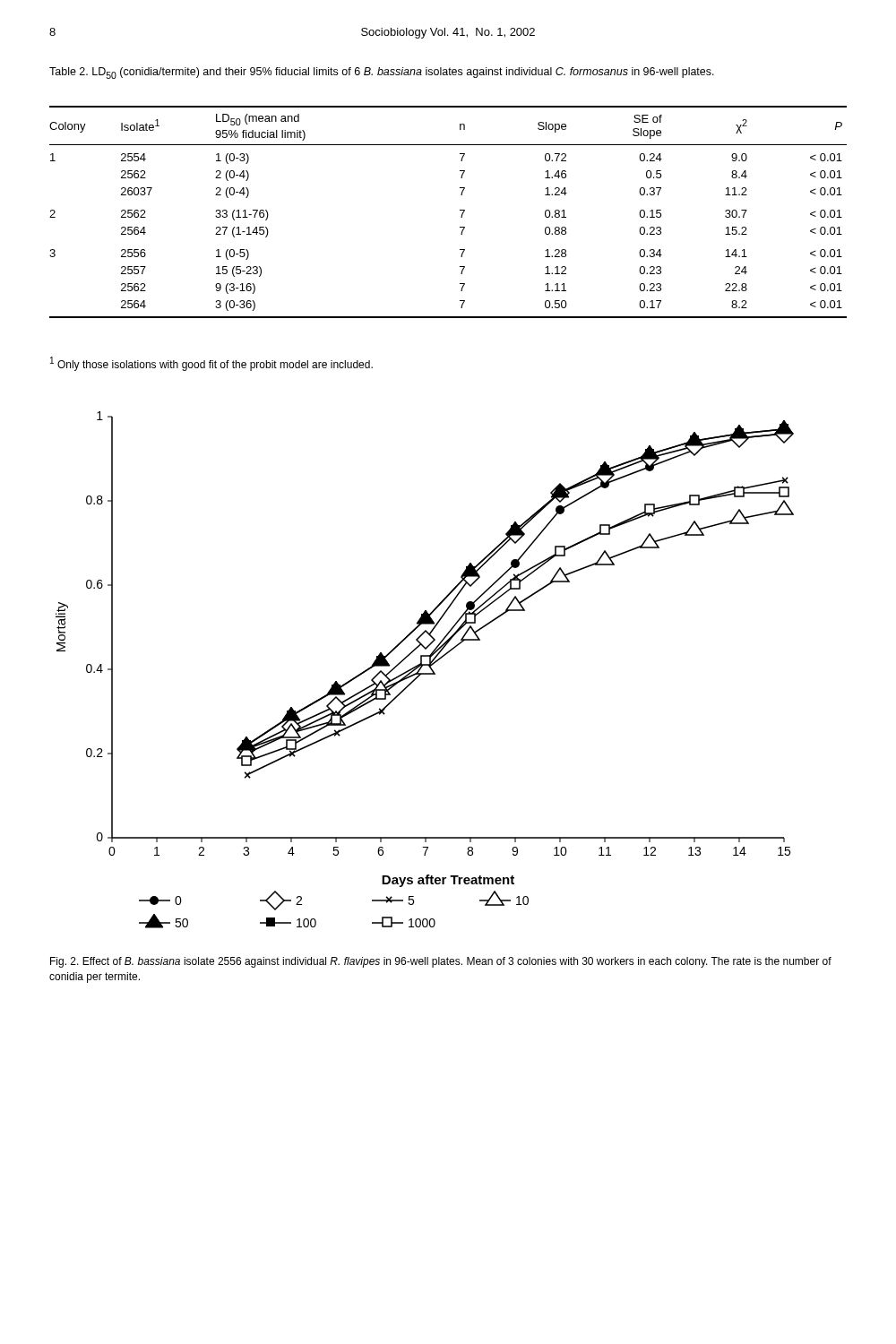The height and width of the screenshot is (1344, 896).
Task: Find a footnote
Action: click(211, 363)
